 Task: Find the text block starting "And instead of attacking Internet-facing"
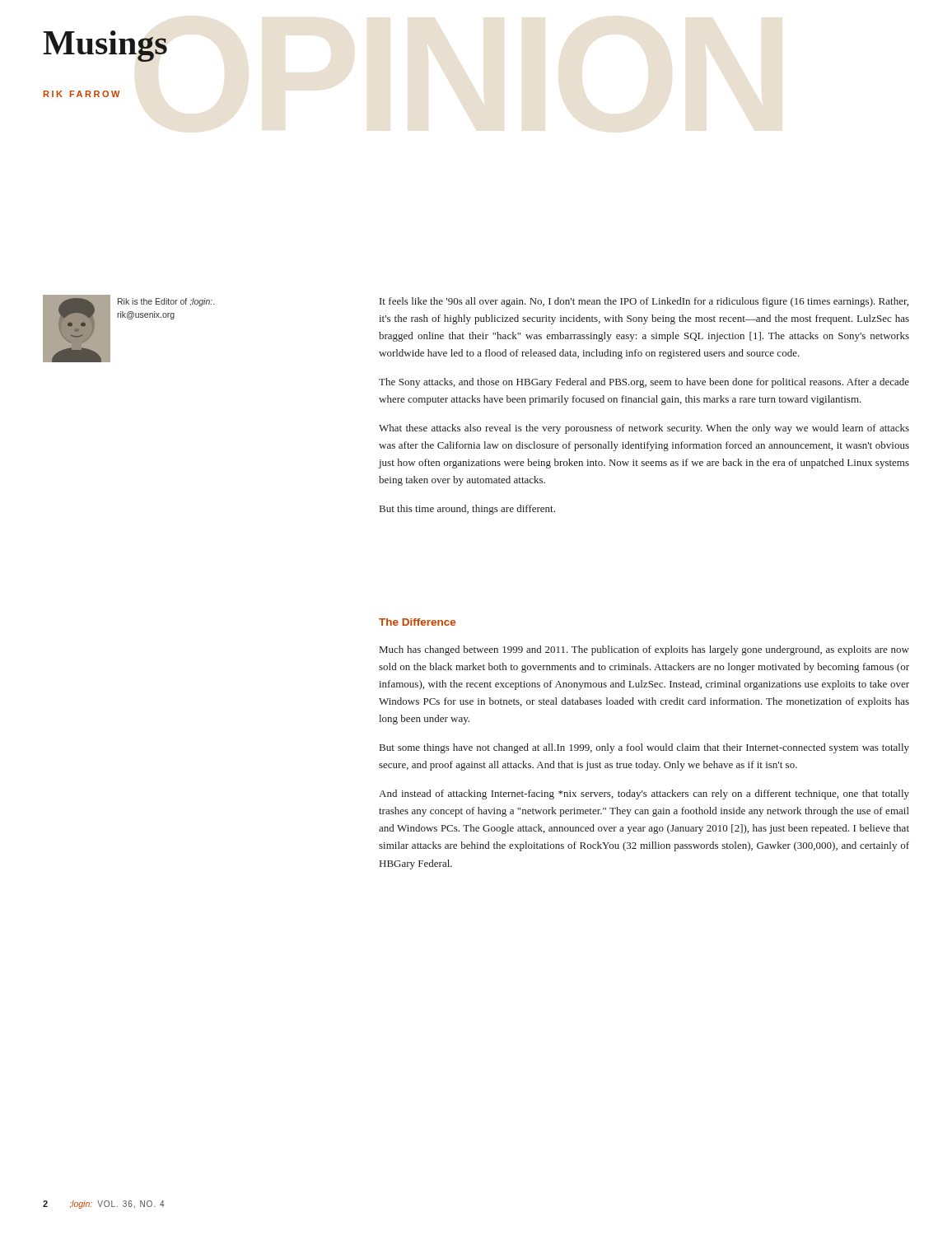point(644,828)
